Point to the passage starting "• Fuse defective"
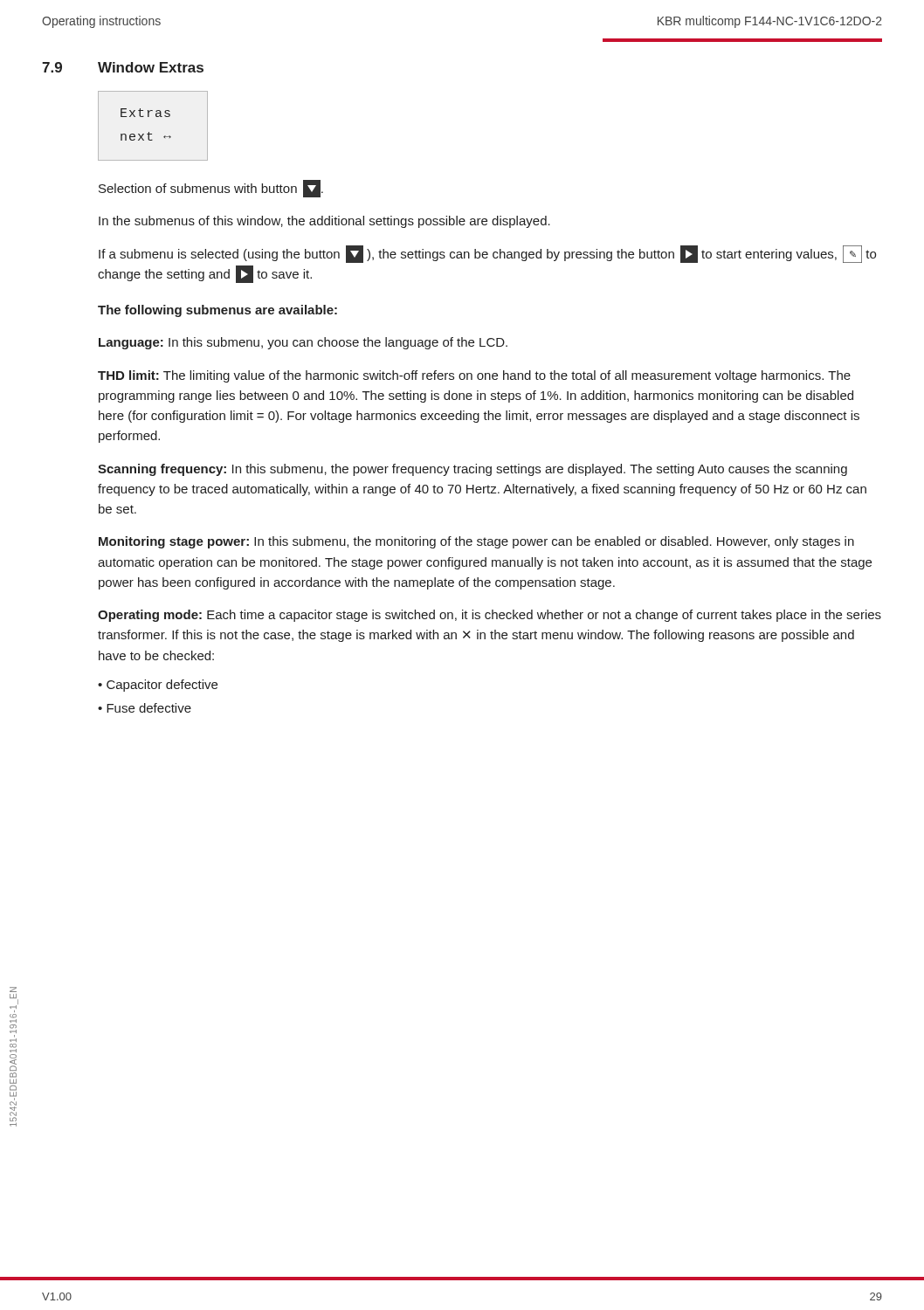 [145, 708]
